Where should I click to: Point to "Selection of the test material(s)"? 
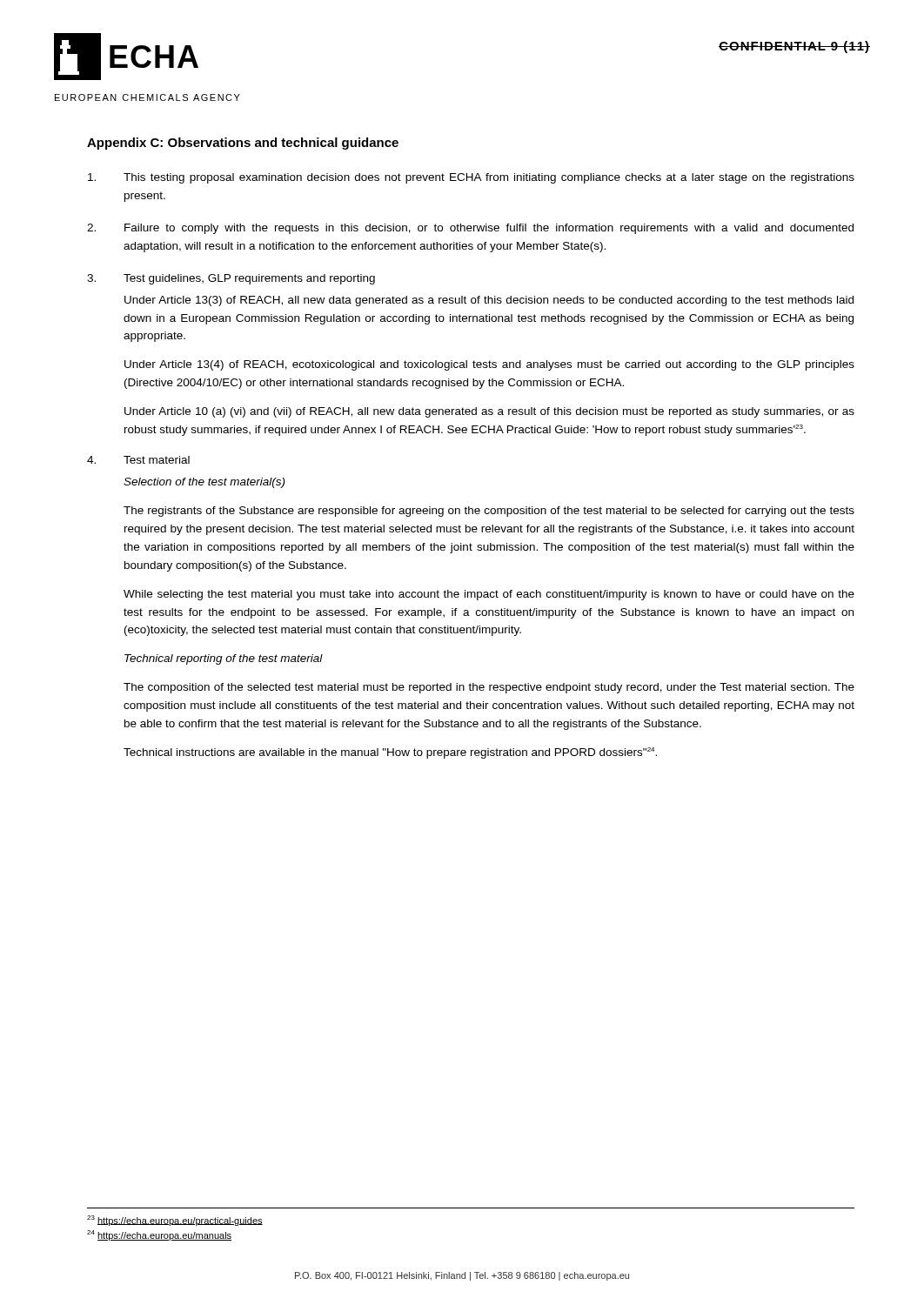[204, 482]
